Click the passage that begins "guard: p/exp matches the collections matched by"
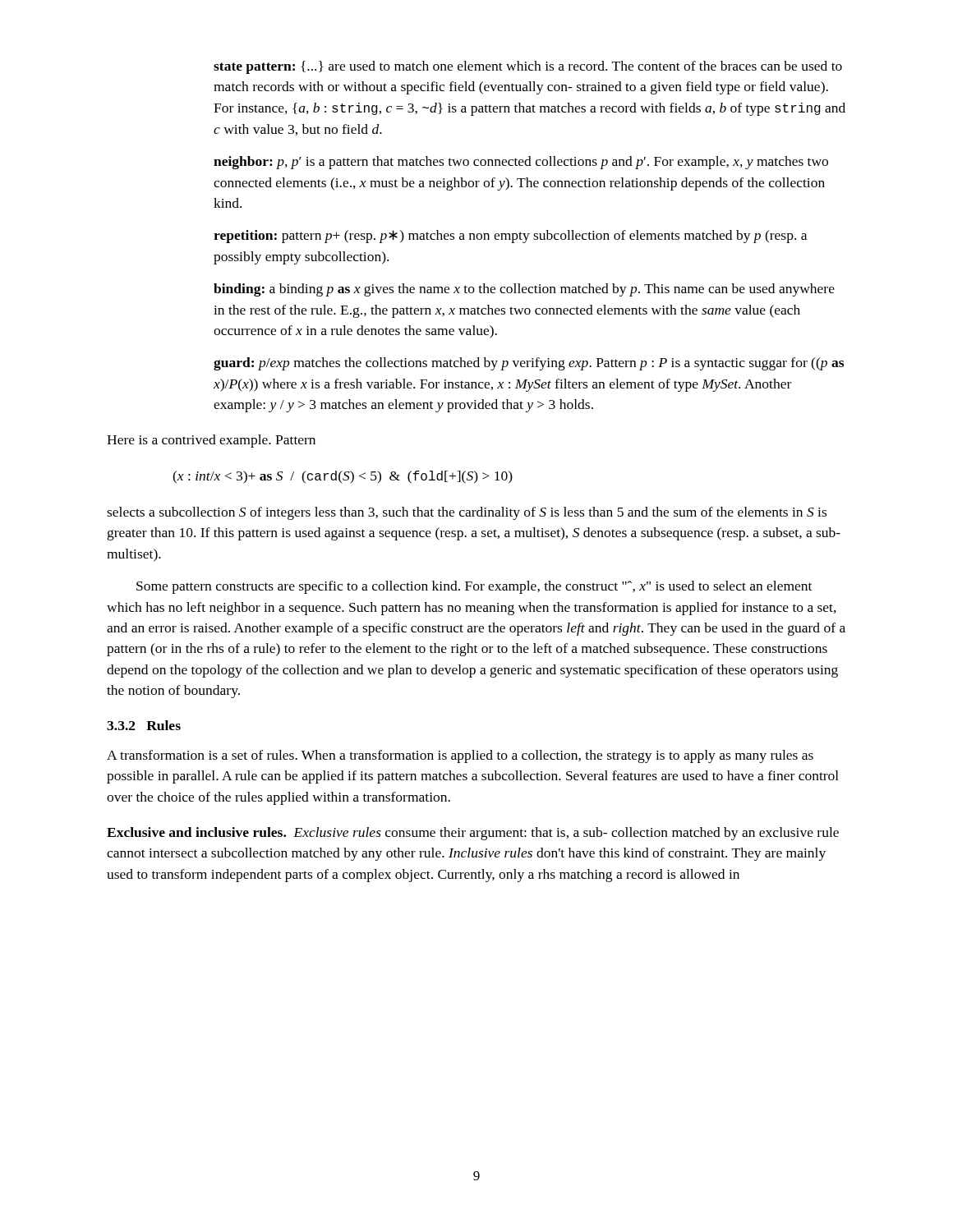 pos(476,384)
